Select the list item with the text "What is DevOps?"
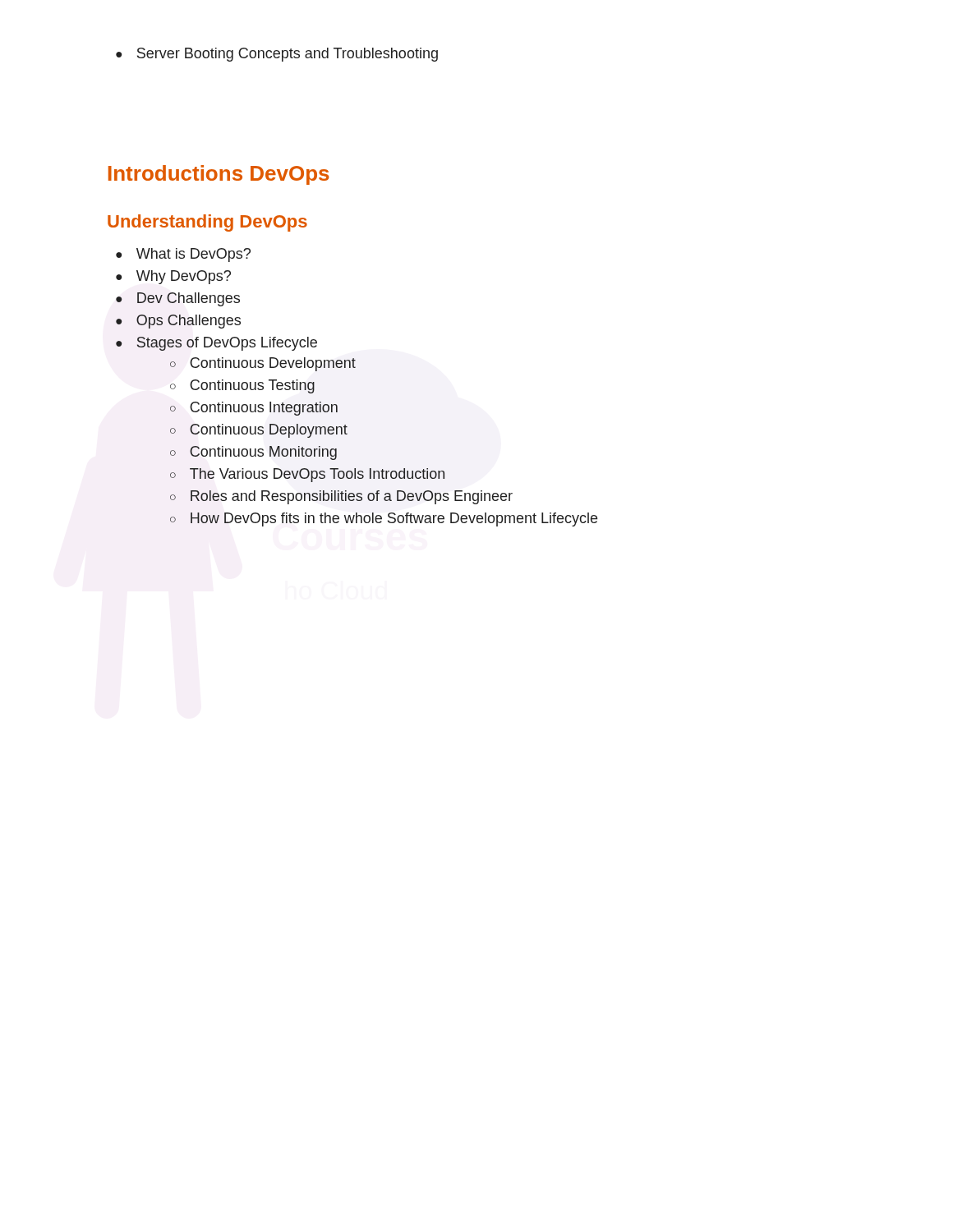 (x=194, y=254)
